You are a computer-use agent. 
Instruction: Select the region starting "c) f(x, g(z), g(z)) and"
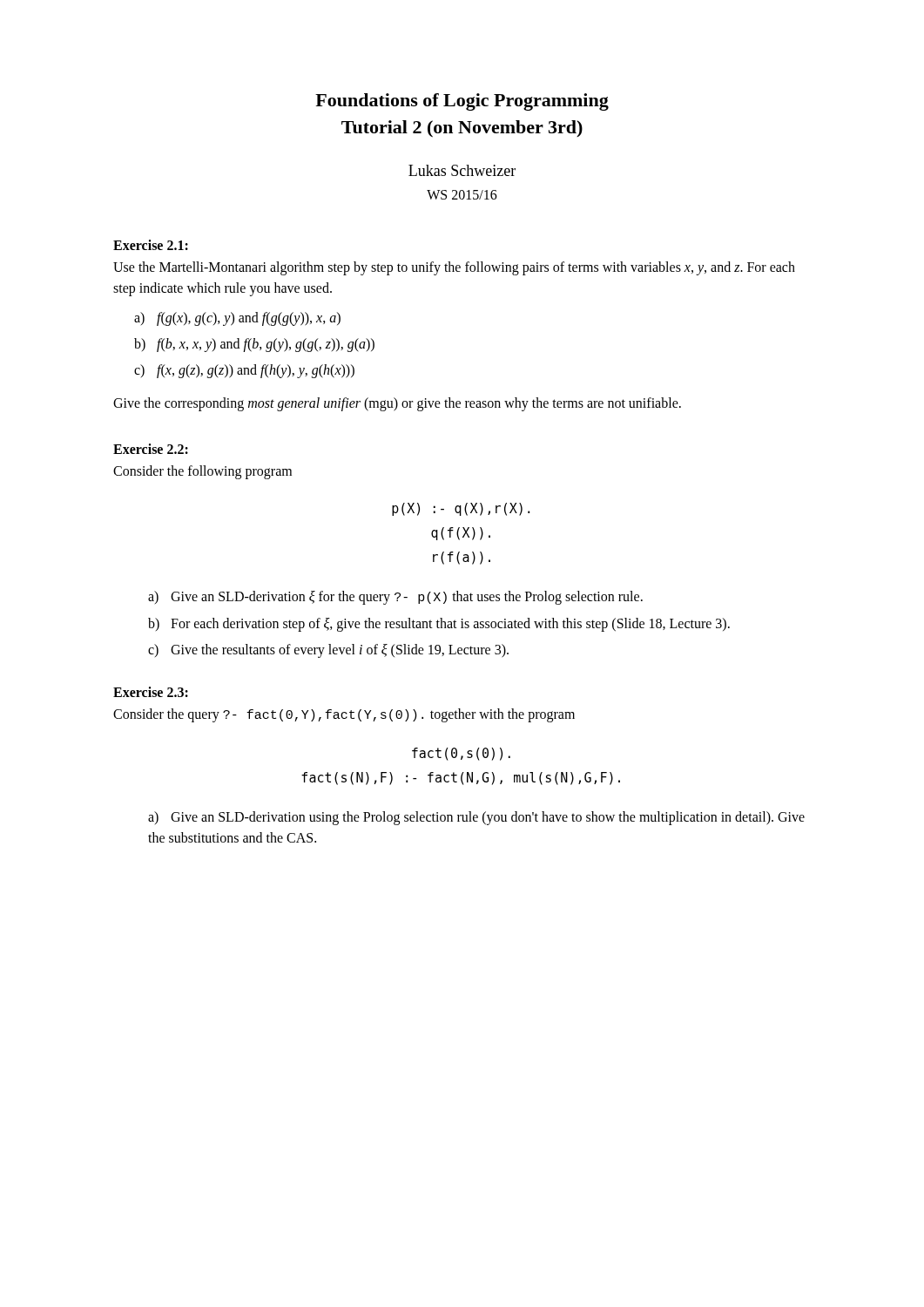pyautogui.click(x=244, y=370)
